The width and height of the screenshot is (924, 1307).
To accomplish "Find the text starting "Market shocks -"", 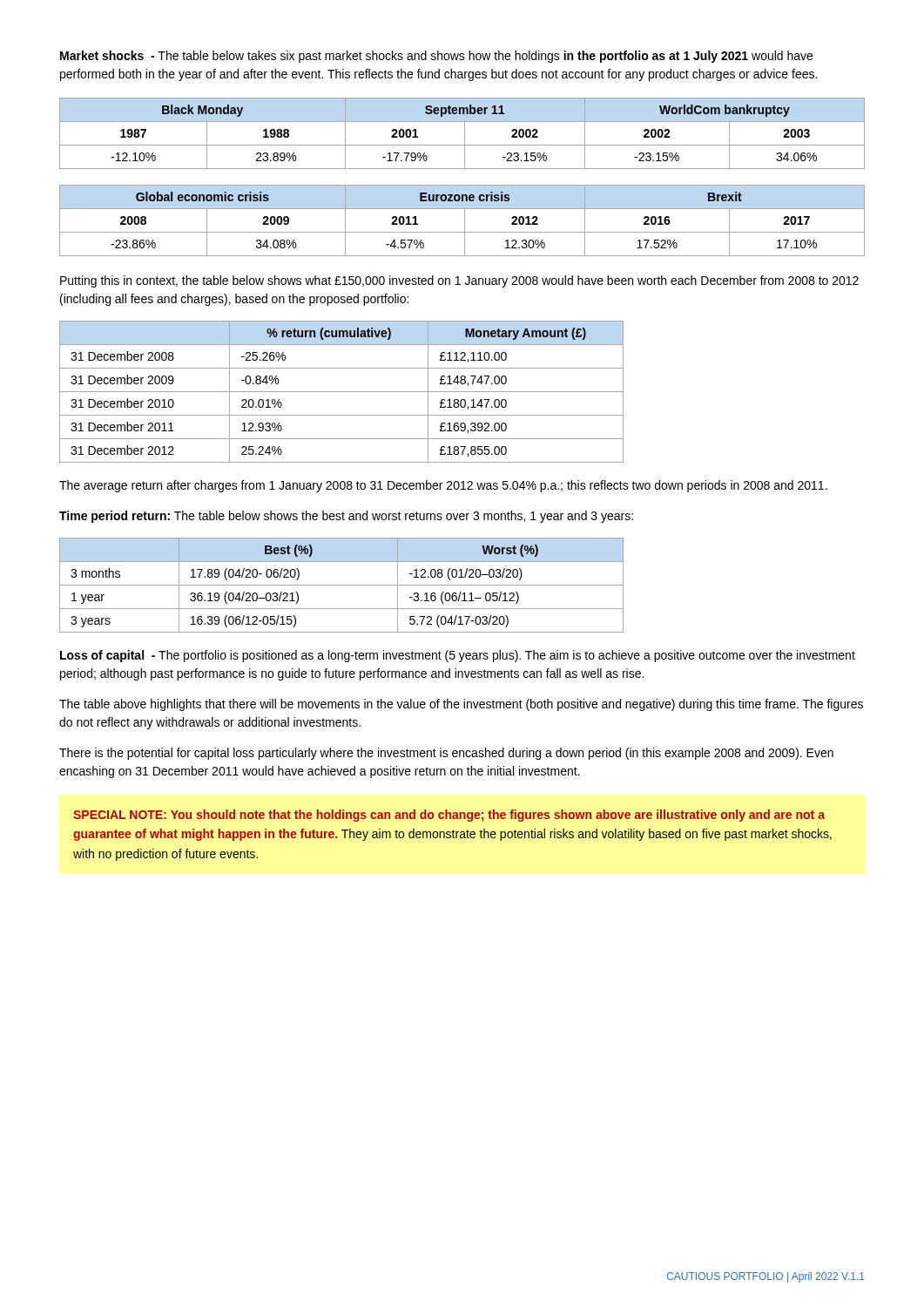I will 439,65.
